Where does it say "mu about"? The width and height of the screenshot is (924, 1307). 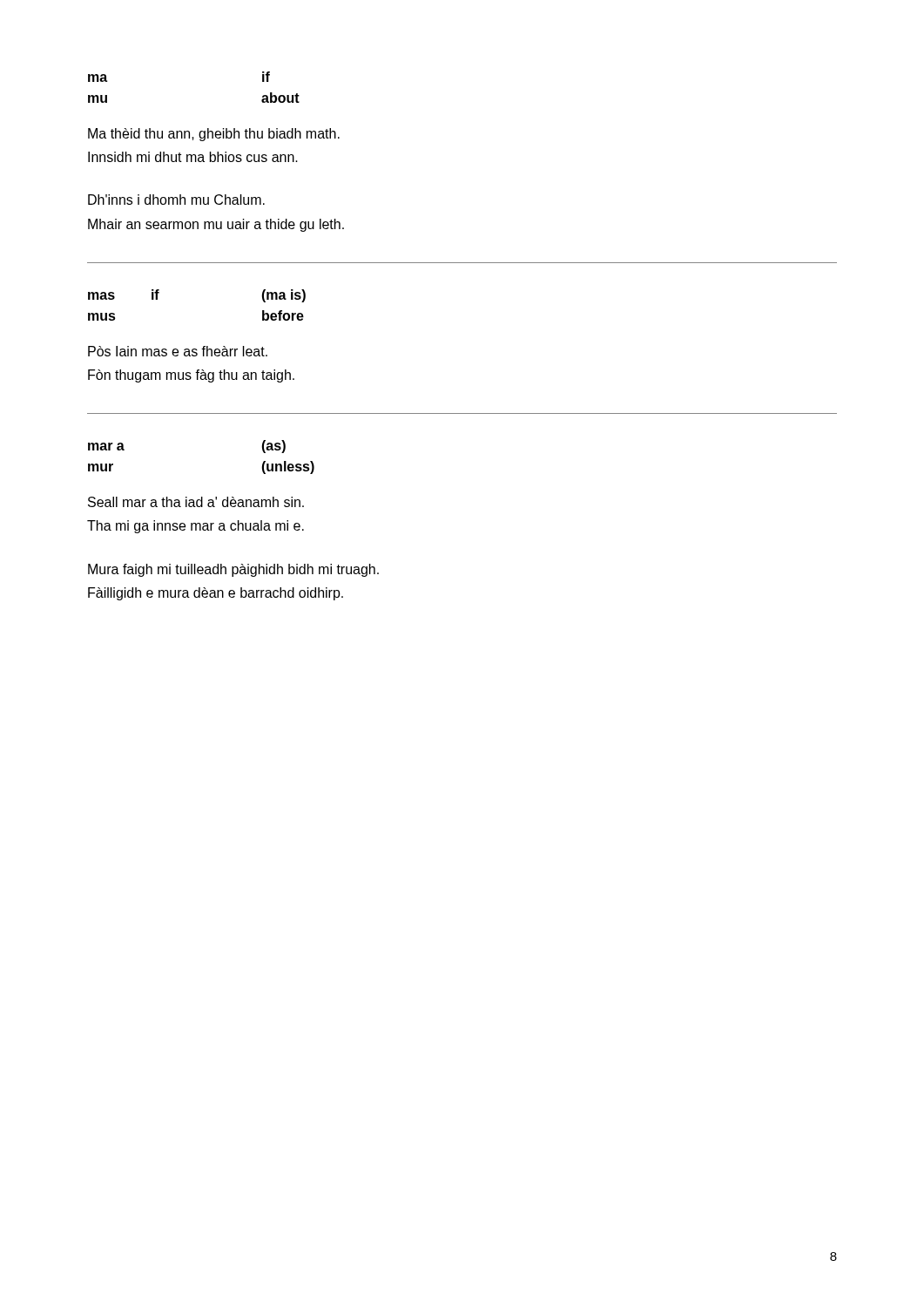[94, 97]
